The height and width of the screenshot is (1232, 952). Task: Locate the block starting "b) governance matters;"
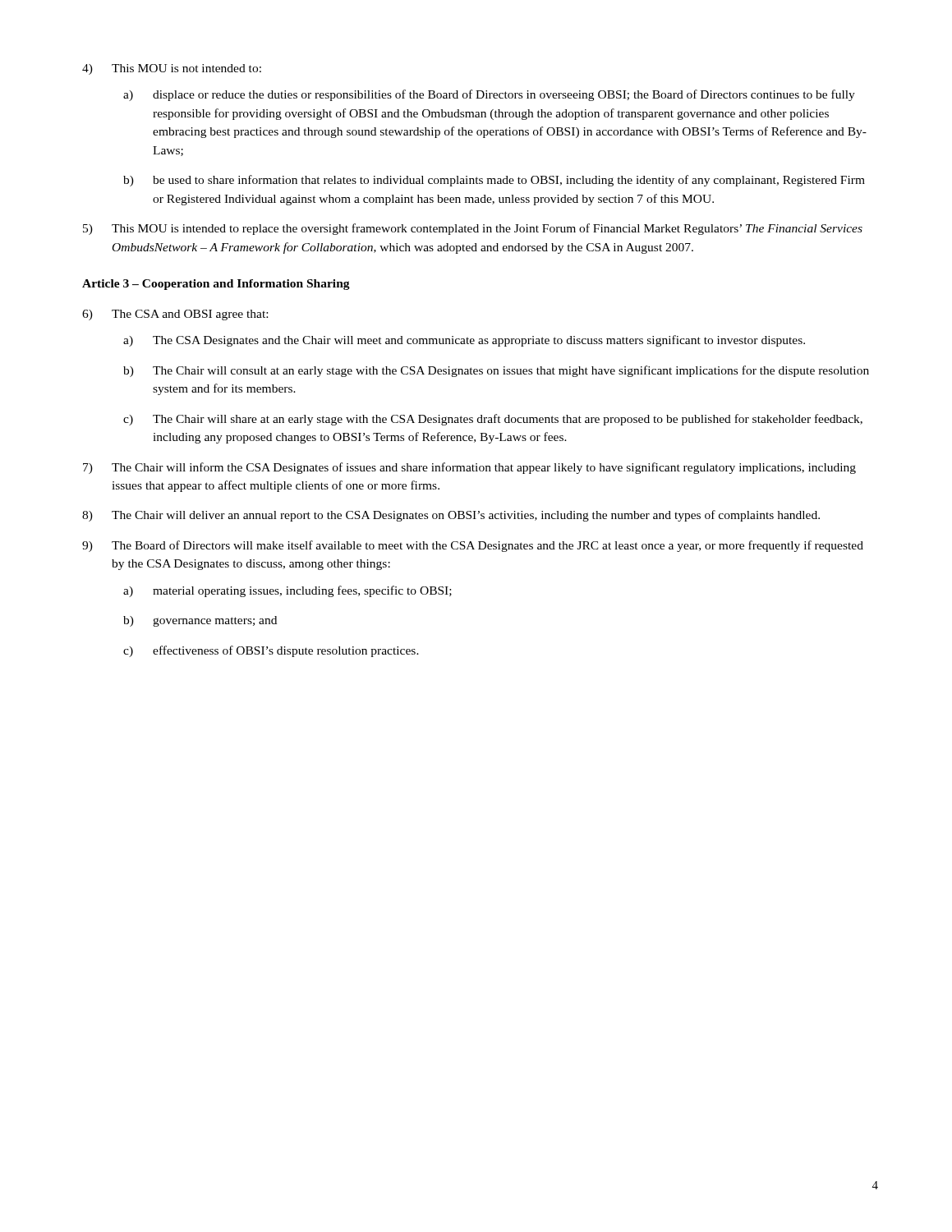[x=200, y=621]
